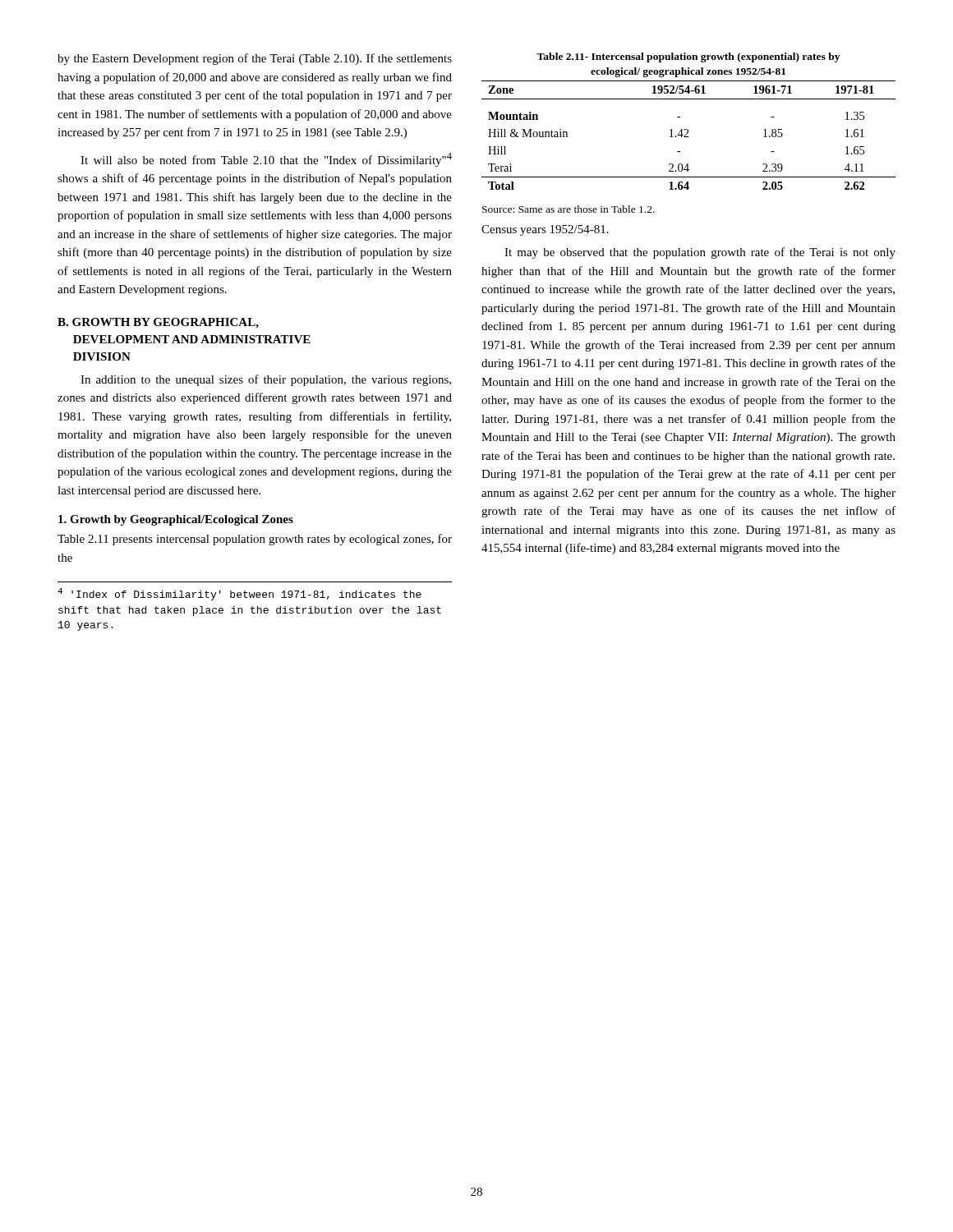Select the region starting "Census years 1952/54-81."
This screenshot has width=953, height=1232.
click(545, 230)
